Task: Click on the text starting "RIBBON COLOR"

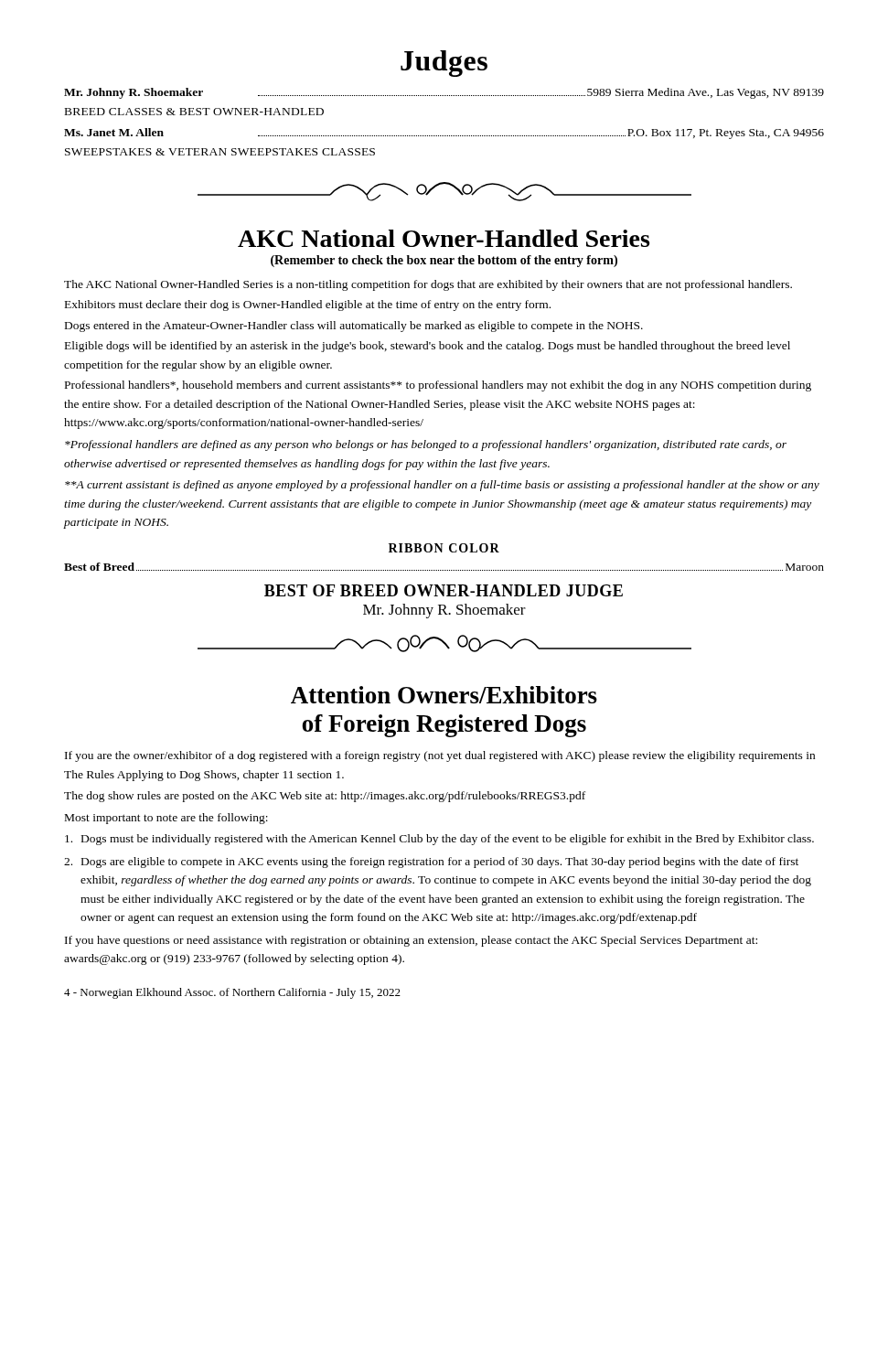Action: click(x=444, y=548)
